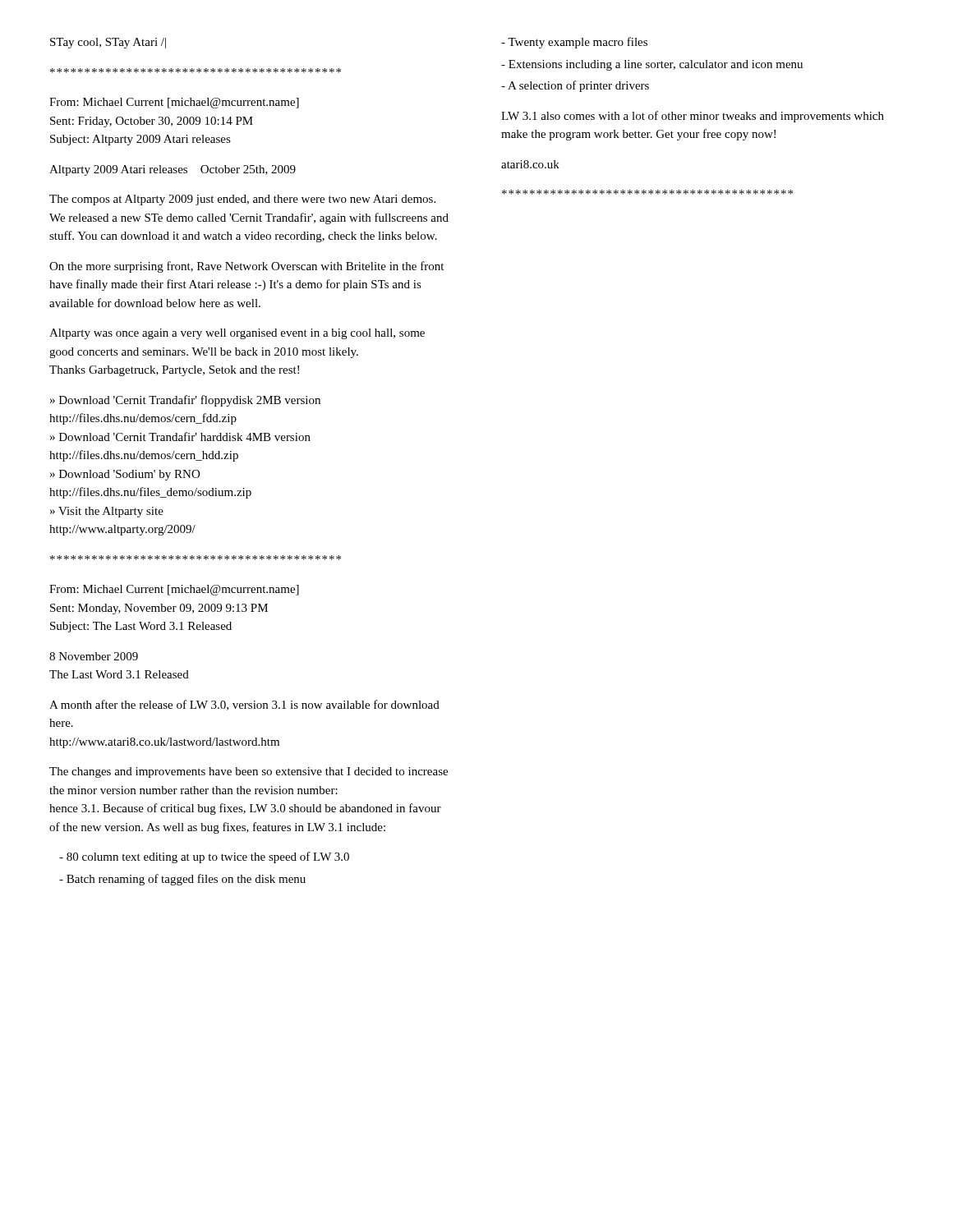Click on the text block containing "A month after the"
Viewport: 953px width, 1232px height.
244,705
